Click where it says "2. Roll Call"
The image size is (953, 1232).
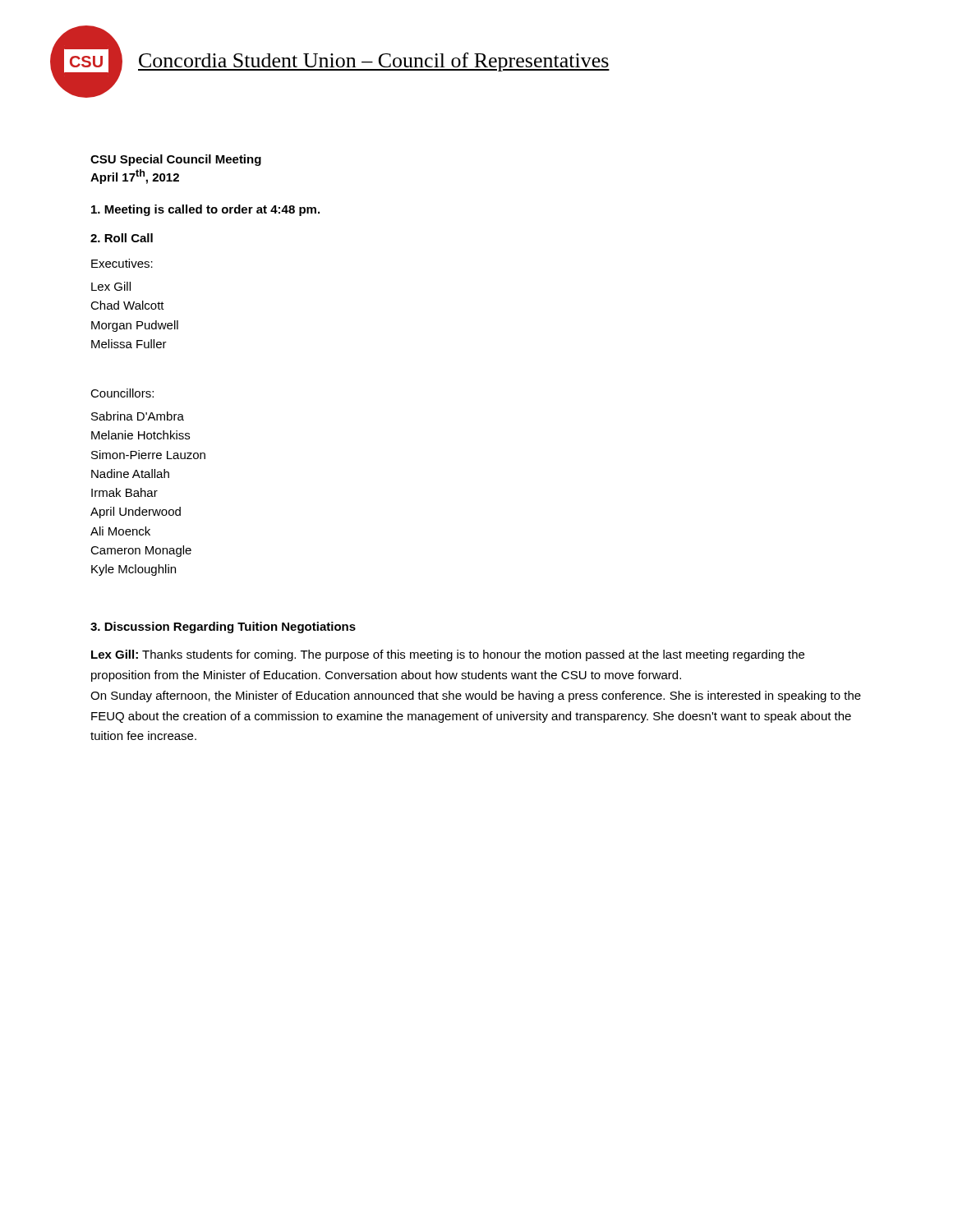tap(122, 238)
